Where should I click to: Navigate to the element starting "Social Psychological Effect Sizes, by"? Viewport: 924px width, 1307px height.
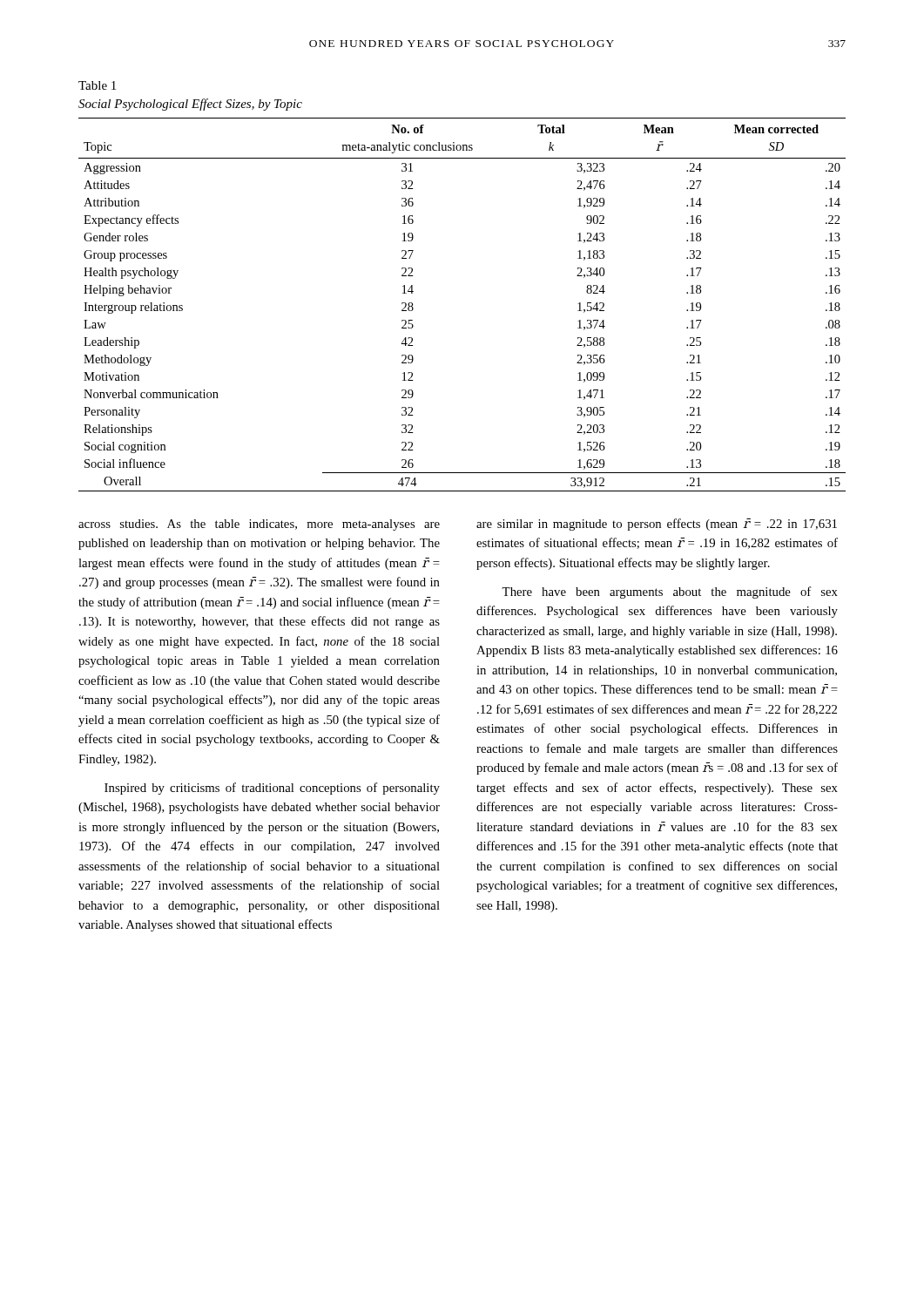[x=190, y=104]
